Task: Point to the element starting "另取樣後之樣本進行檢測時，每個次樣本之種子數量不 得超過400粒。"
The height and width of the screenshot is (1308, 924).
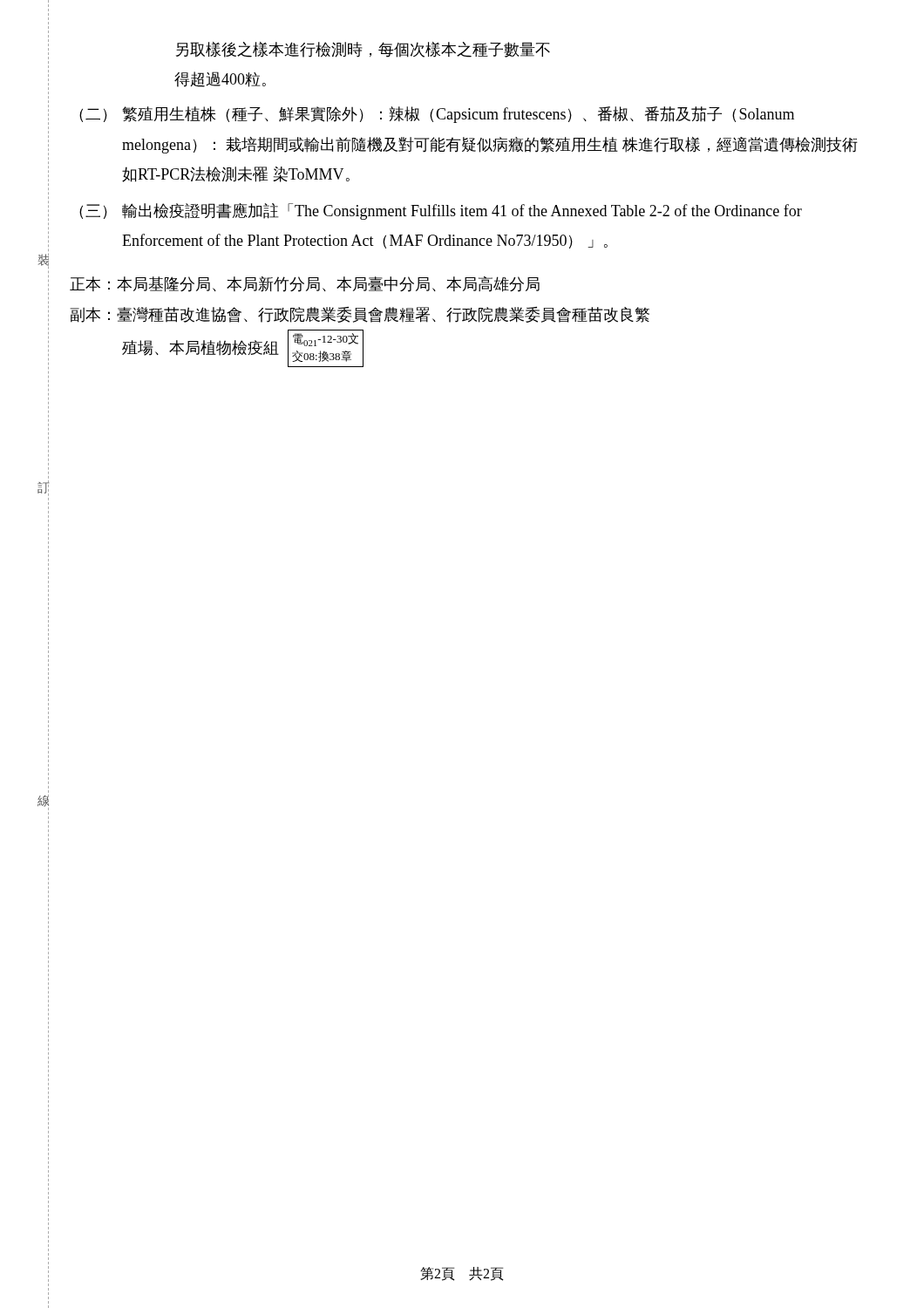Action: coord(363,65)
